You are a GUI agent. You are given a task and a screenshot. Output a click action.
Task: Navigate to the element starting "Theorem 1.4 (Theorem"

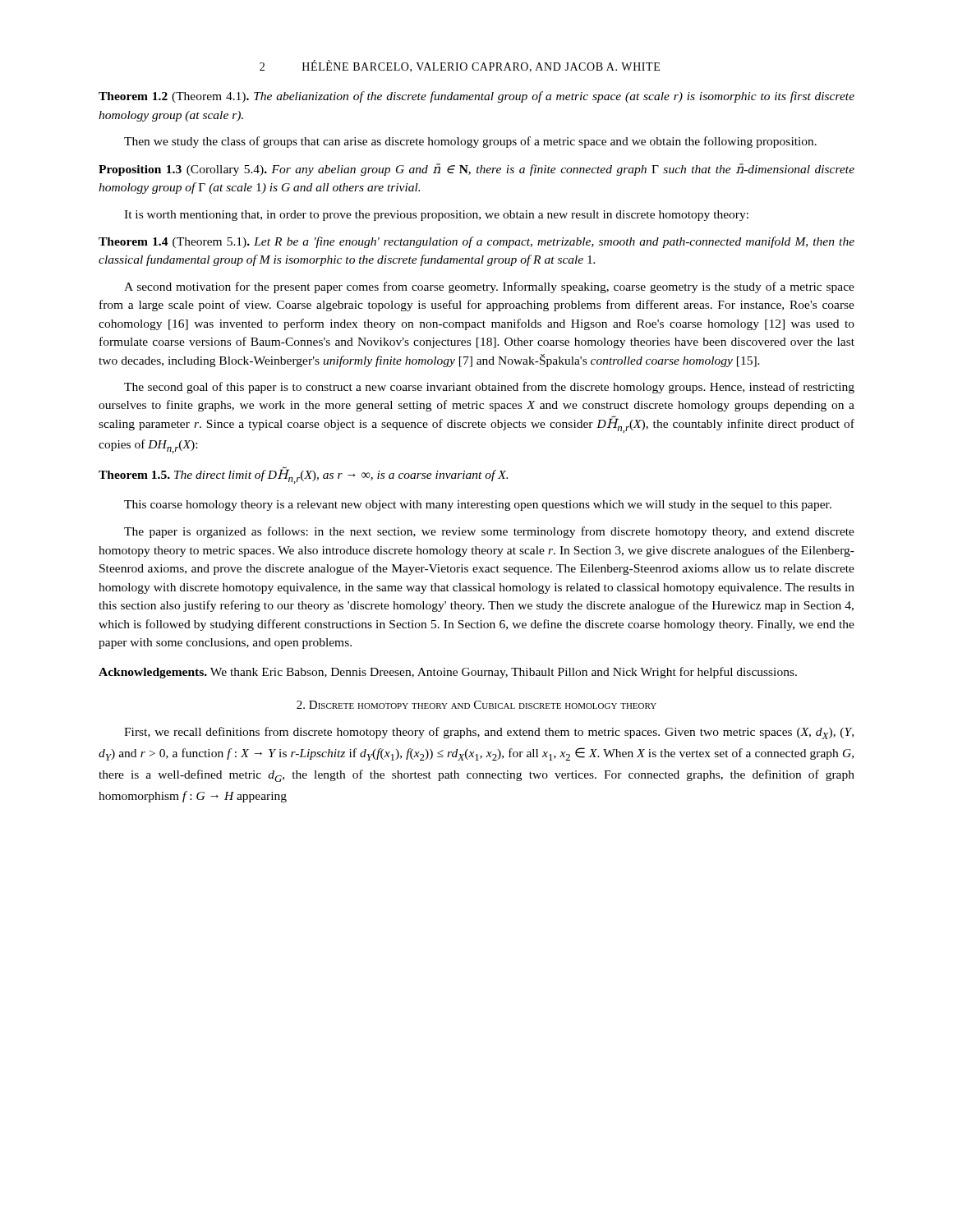476,251
